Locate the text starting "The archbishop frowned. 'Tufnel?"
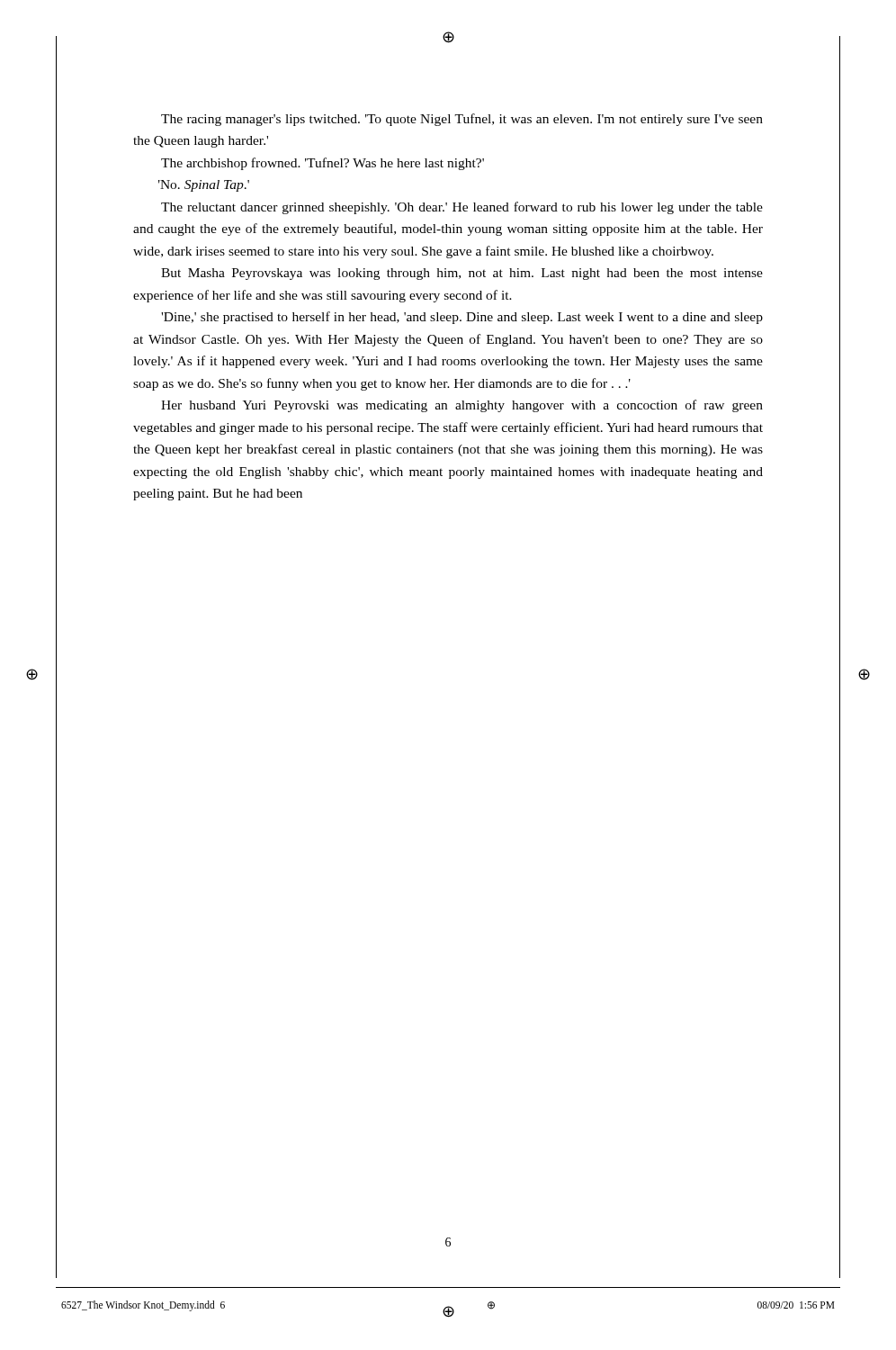The image size is (896, 1350). (448, 174)
